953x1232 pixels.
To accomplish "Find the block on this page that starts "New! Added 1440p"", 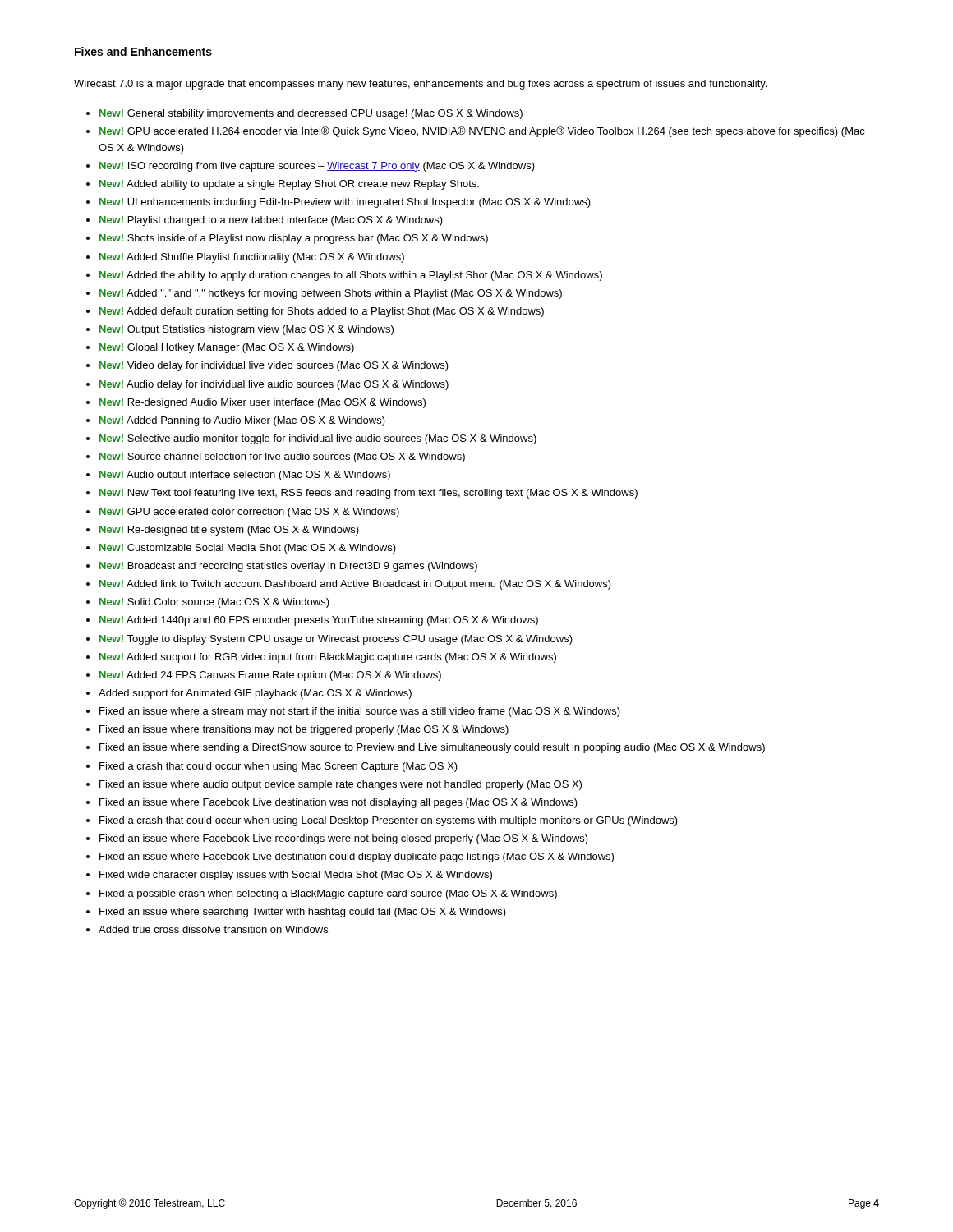I will [319, 620].
